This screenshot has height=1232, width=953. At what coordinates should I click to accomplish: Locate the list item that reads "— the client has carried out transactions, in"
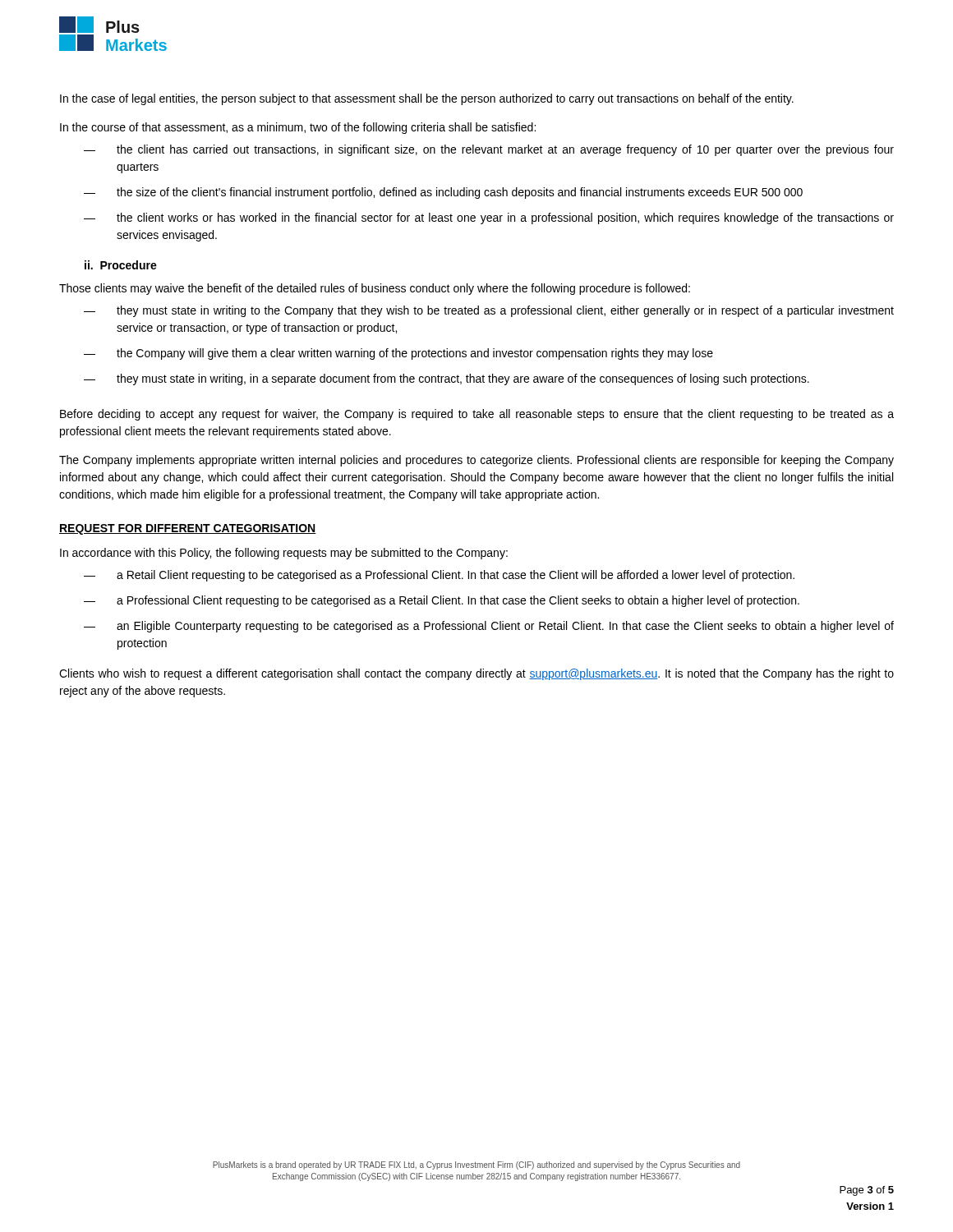(476, 159)
